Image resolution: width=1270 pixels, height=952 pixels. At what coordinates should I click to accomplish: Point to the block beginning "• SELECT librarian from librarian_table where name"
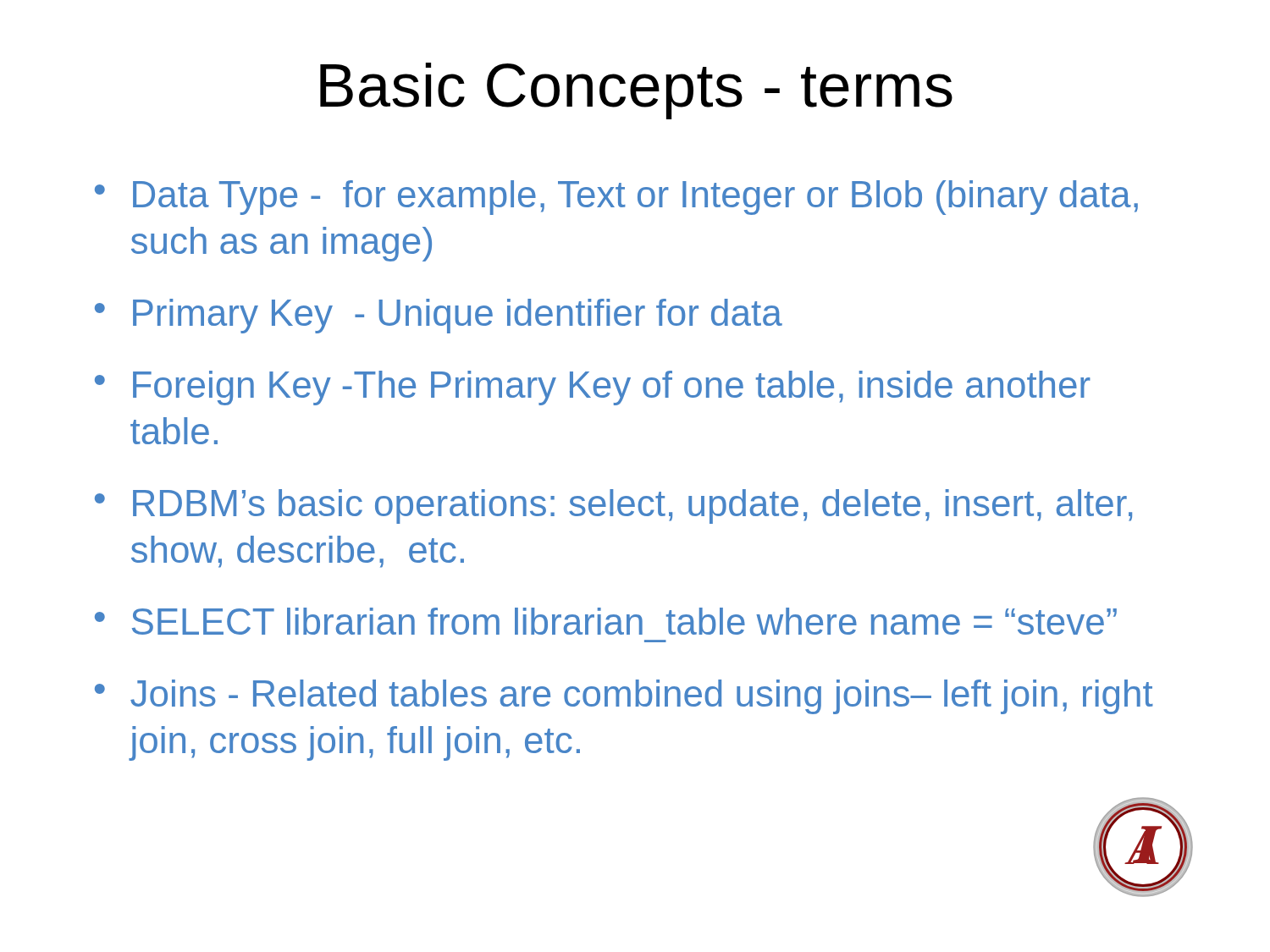(x=605, y=622)
